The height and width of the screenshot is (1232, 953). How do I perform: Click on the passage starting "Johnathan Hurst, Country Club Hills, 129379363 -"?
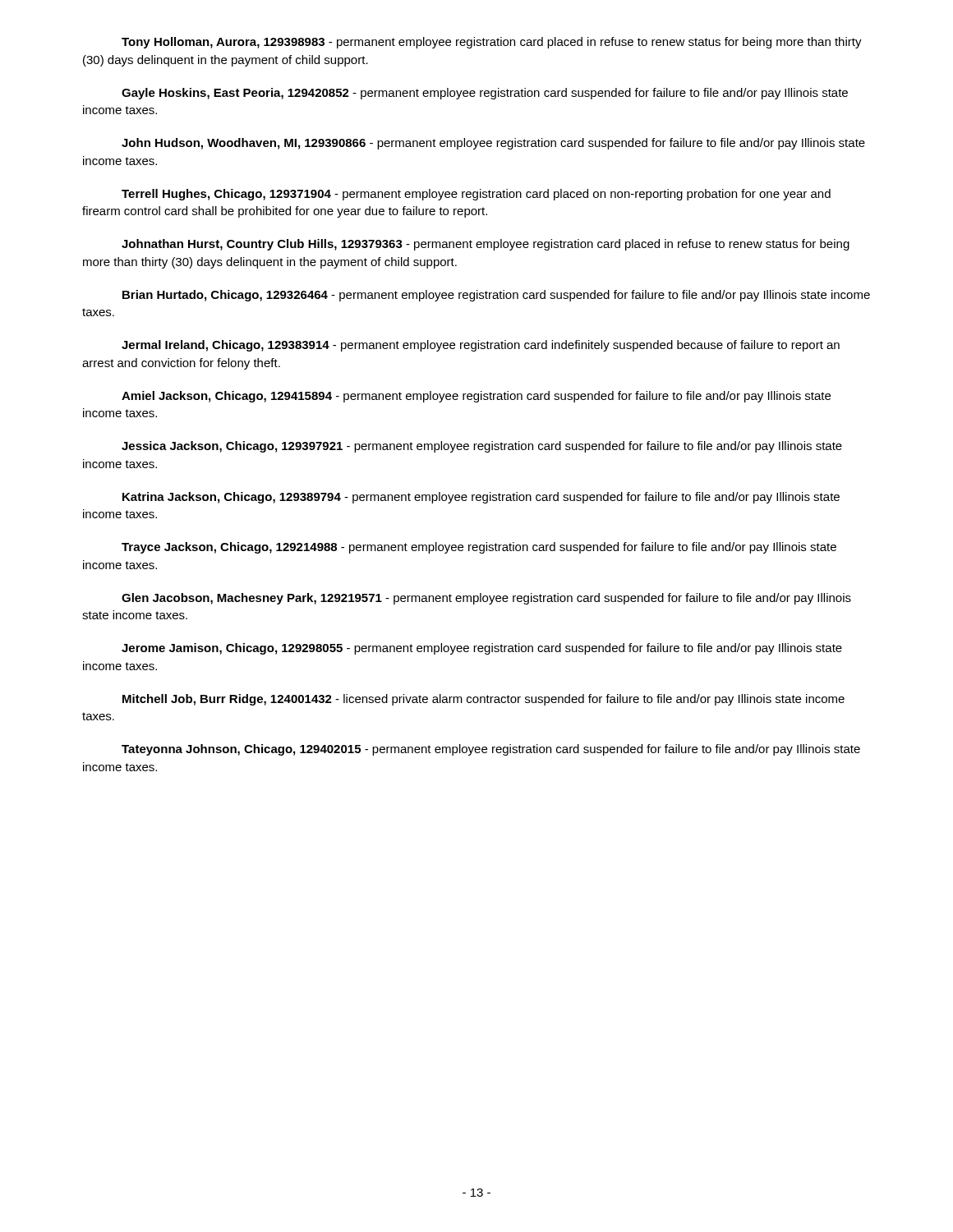[x=476, y=253]
